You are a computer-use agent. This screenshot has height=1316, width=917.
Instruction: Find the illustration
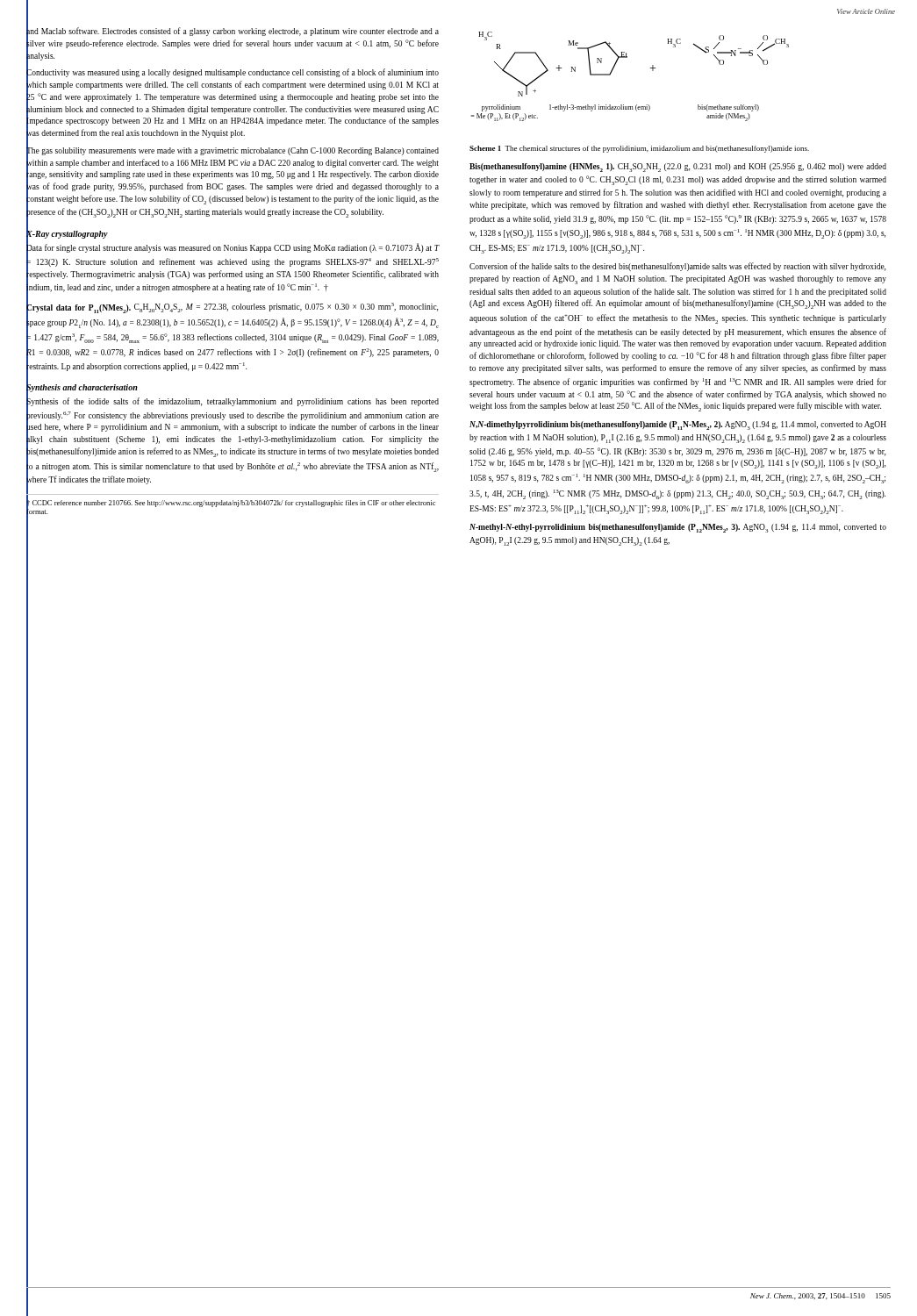click(x=676, y=83)
